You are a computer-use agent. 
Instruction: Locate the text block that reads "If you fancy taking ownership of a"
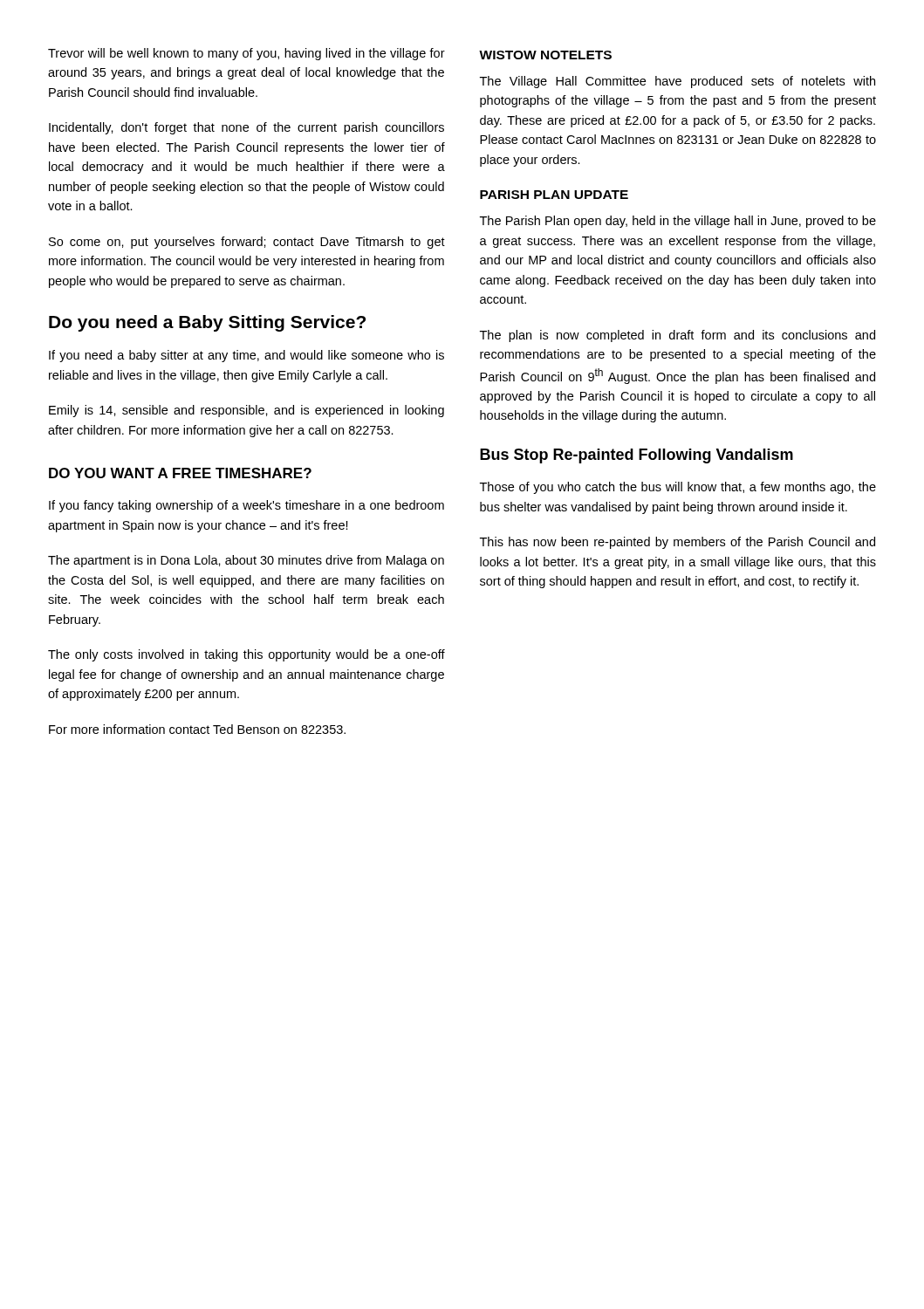point(246,515)
